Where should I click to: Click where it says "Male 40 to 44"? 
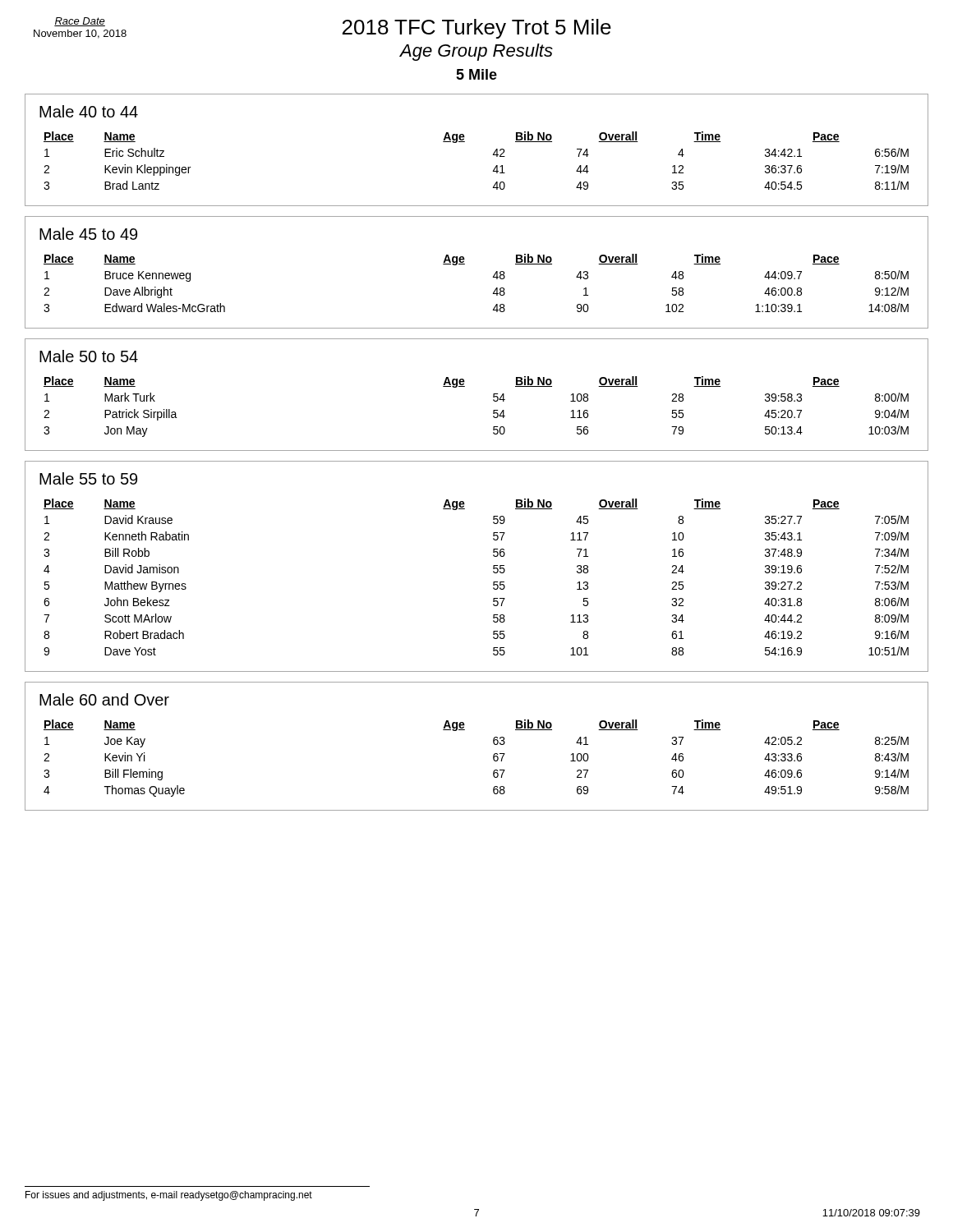[x=88, y=112]
